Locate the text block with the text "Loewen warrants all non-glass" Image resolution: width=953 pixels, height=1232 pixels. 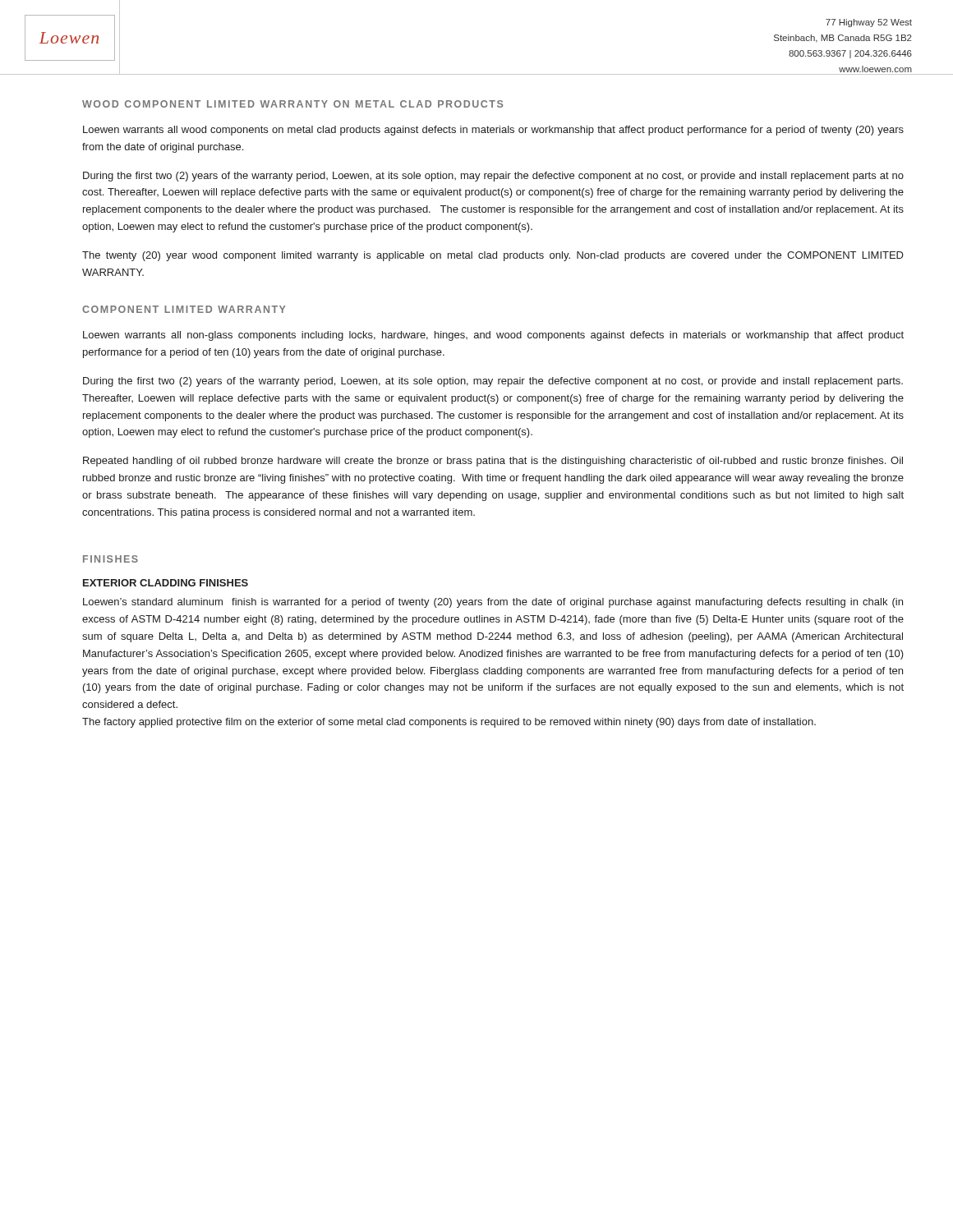493,344
